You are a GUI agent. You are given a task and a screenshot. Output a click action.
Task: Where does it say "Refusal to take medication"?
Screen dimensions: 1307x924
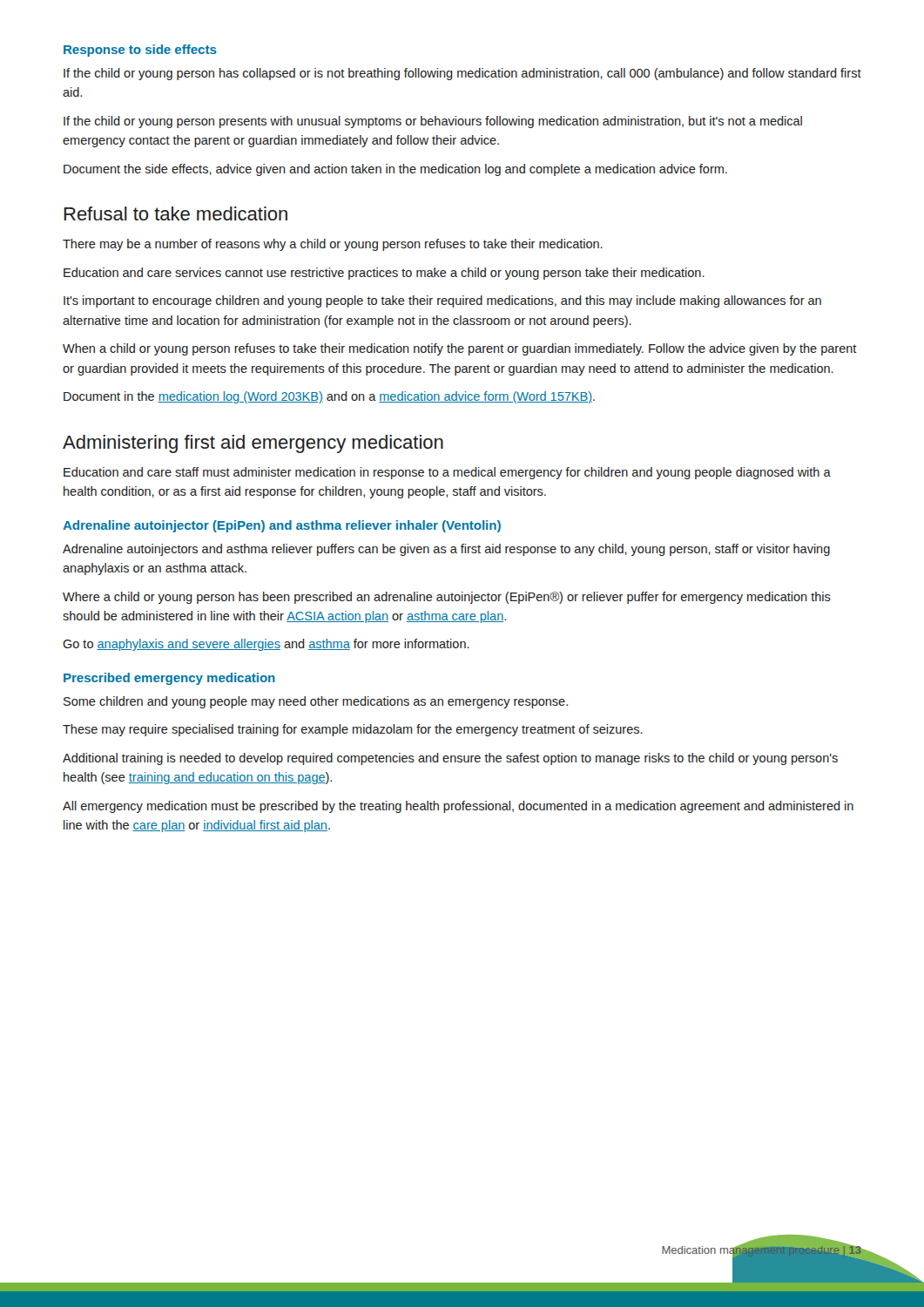[175, 213]
